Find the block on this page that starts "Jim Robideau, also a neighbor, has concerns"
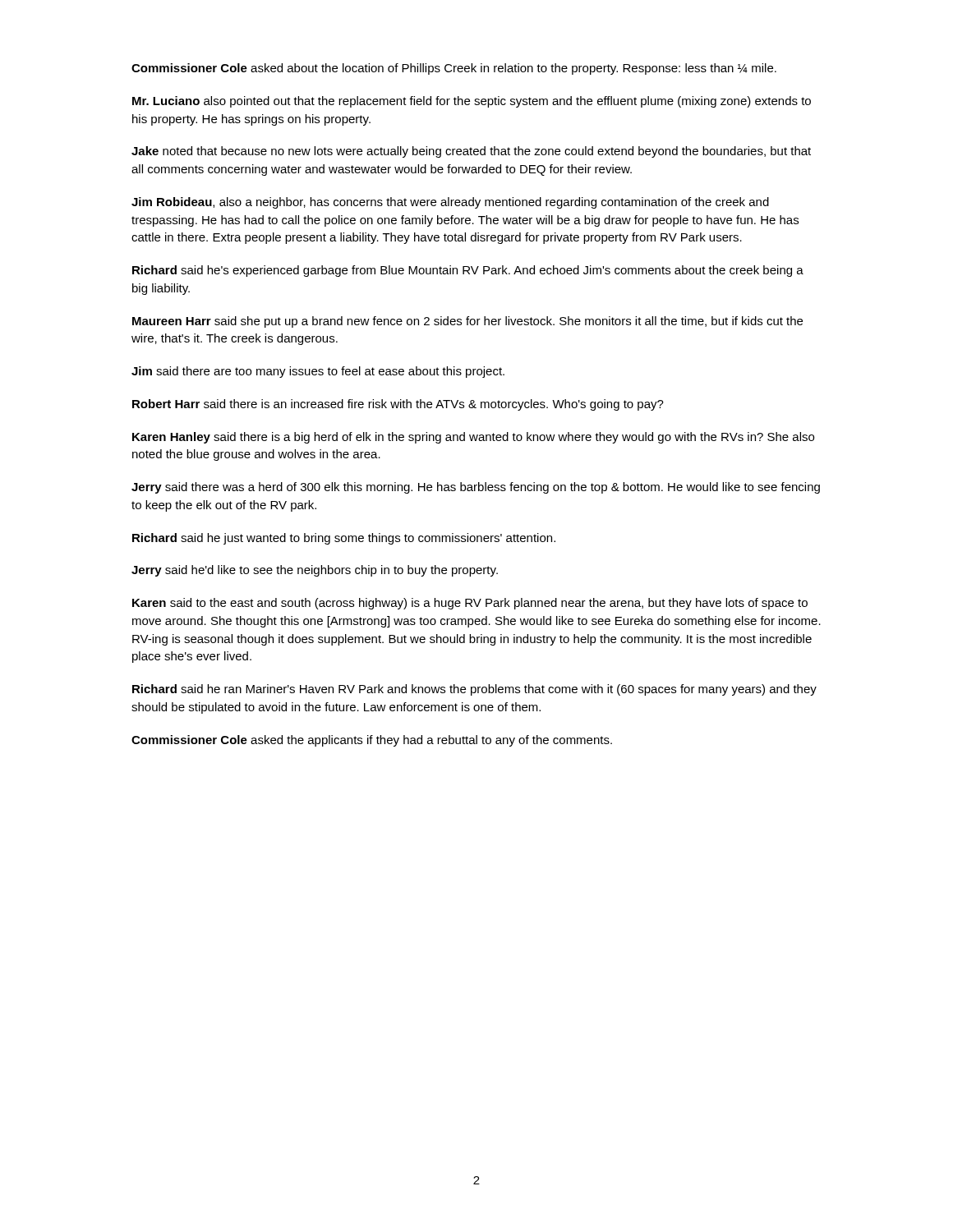Image resolution: width=953 pixels, height=1232 pixels. tap(465, 219)
